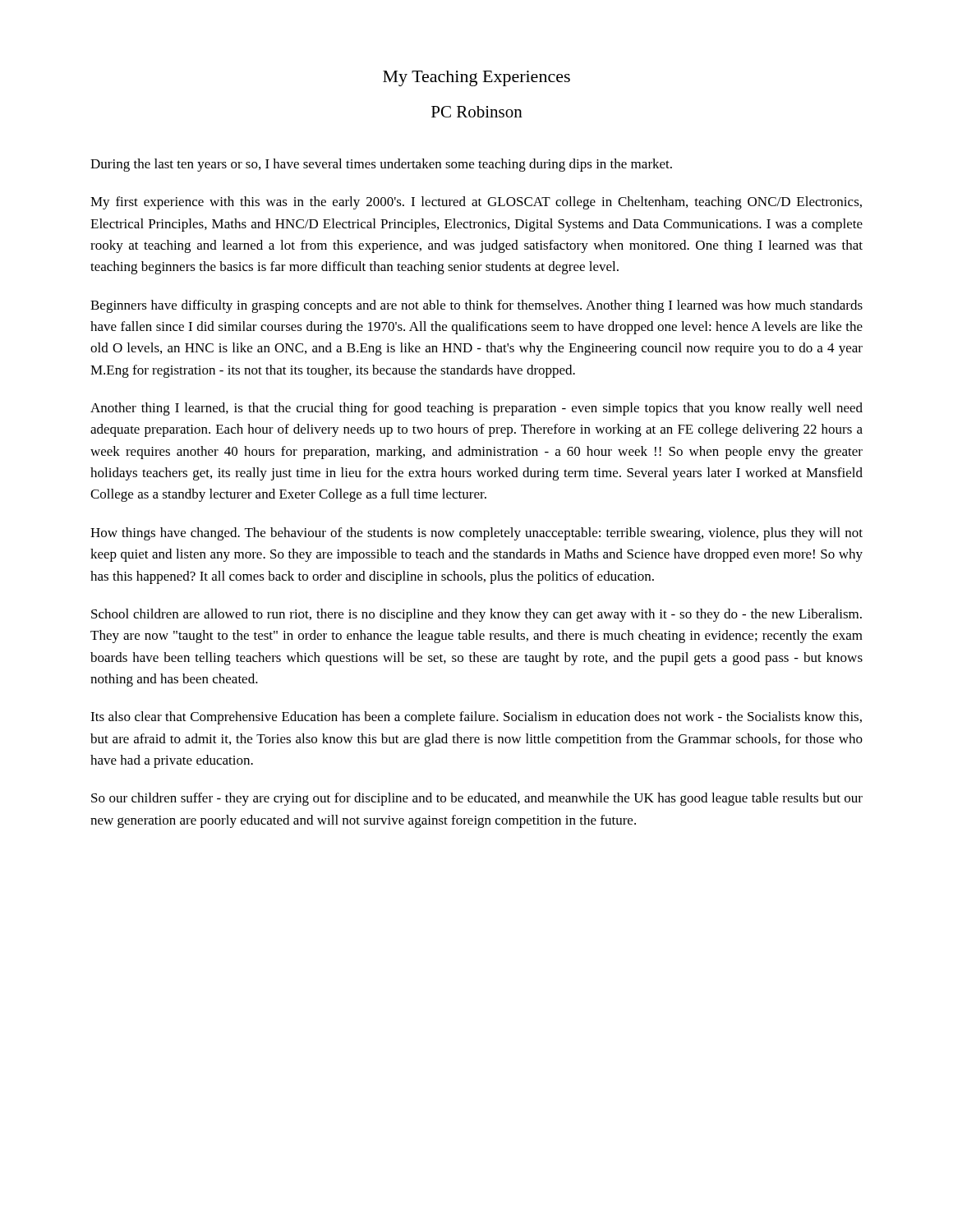Select the block starting "During the last ten years or so,"

click(382, 164)
